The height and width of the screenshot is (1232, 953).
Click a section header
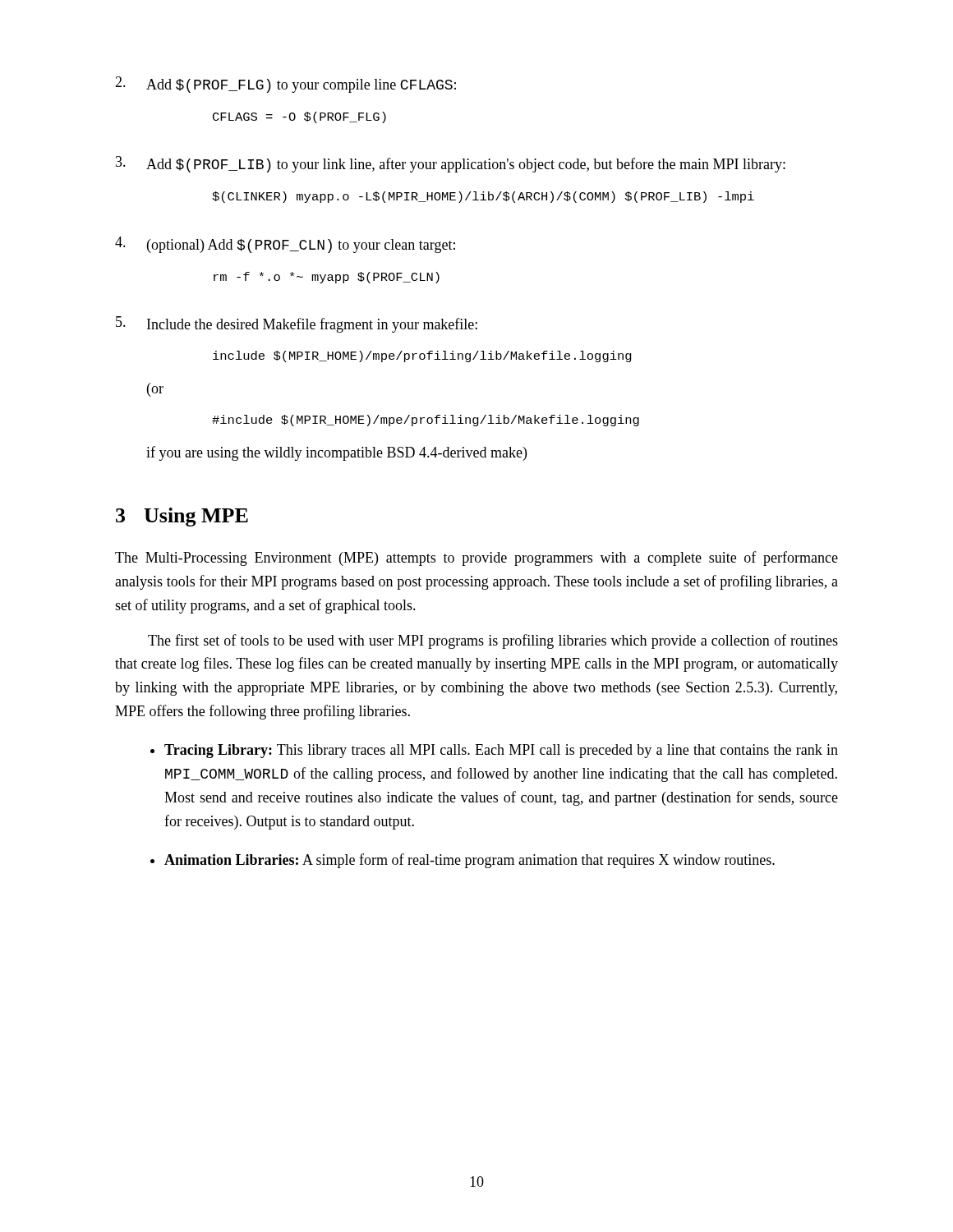[x=182, y=516]
